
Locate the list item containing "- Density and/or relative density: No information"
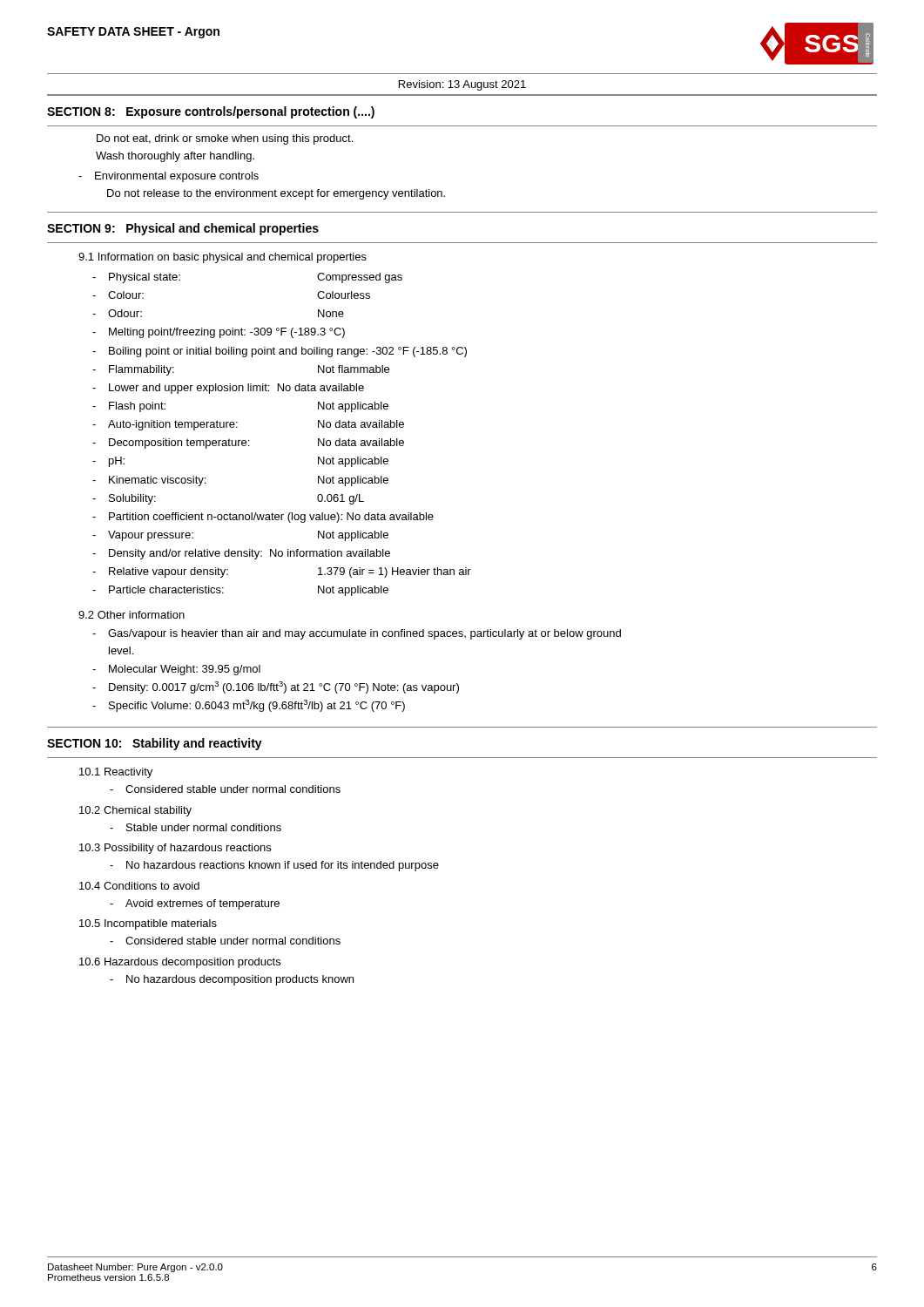241,553
